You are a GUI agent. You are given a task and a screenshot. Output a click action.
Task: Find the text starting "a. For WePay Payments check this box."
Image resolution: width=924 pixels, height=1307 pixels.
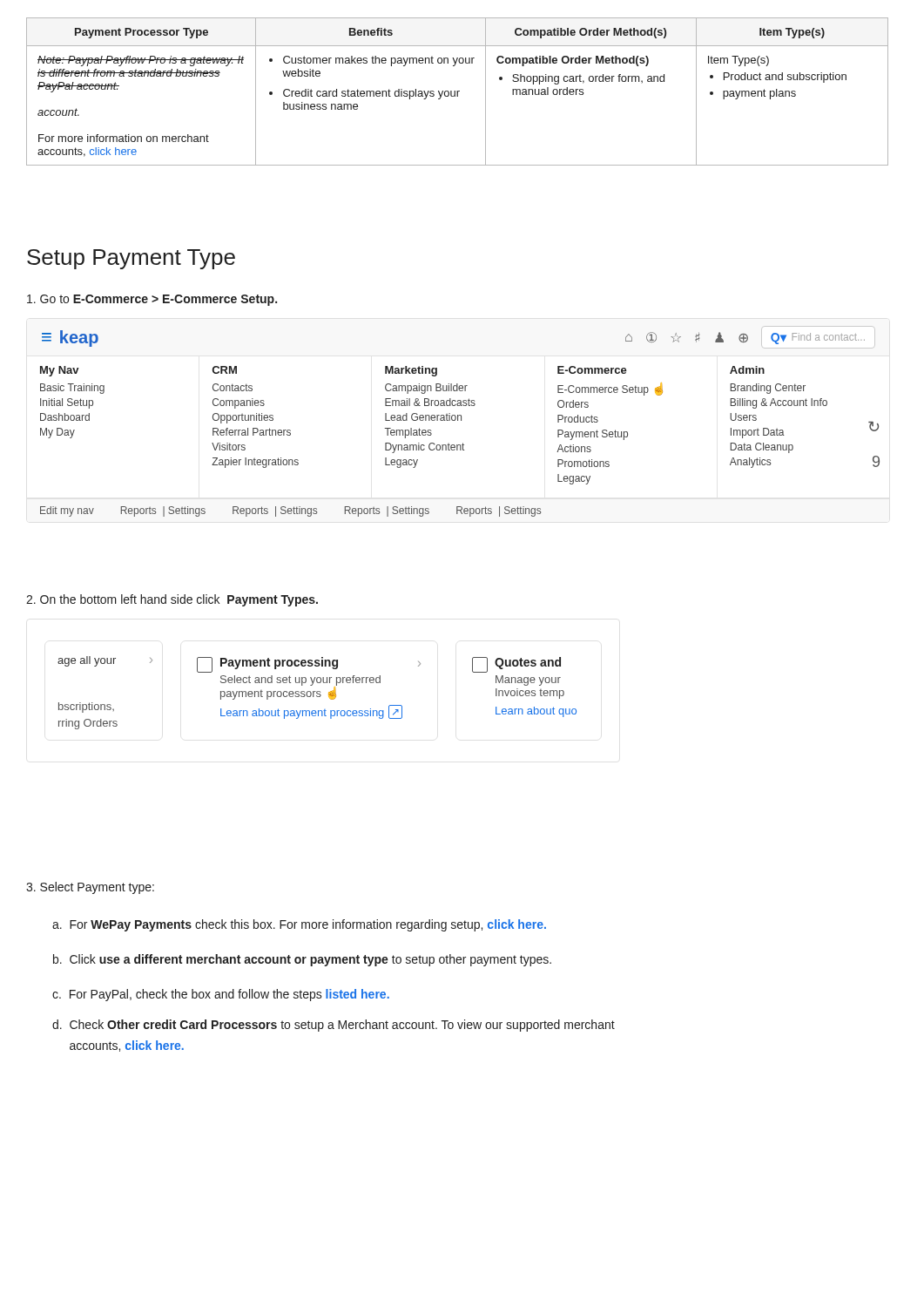click(x=300, y=925)
